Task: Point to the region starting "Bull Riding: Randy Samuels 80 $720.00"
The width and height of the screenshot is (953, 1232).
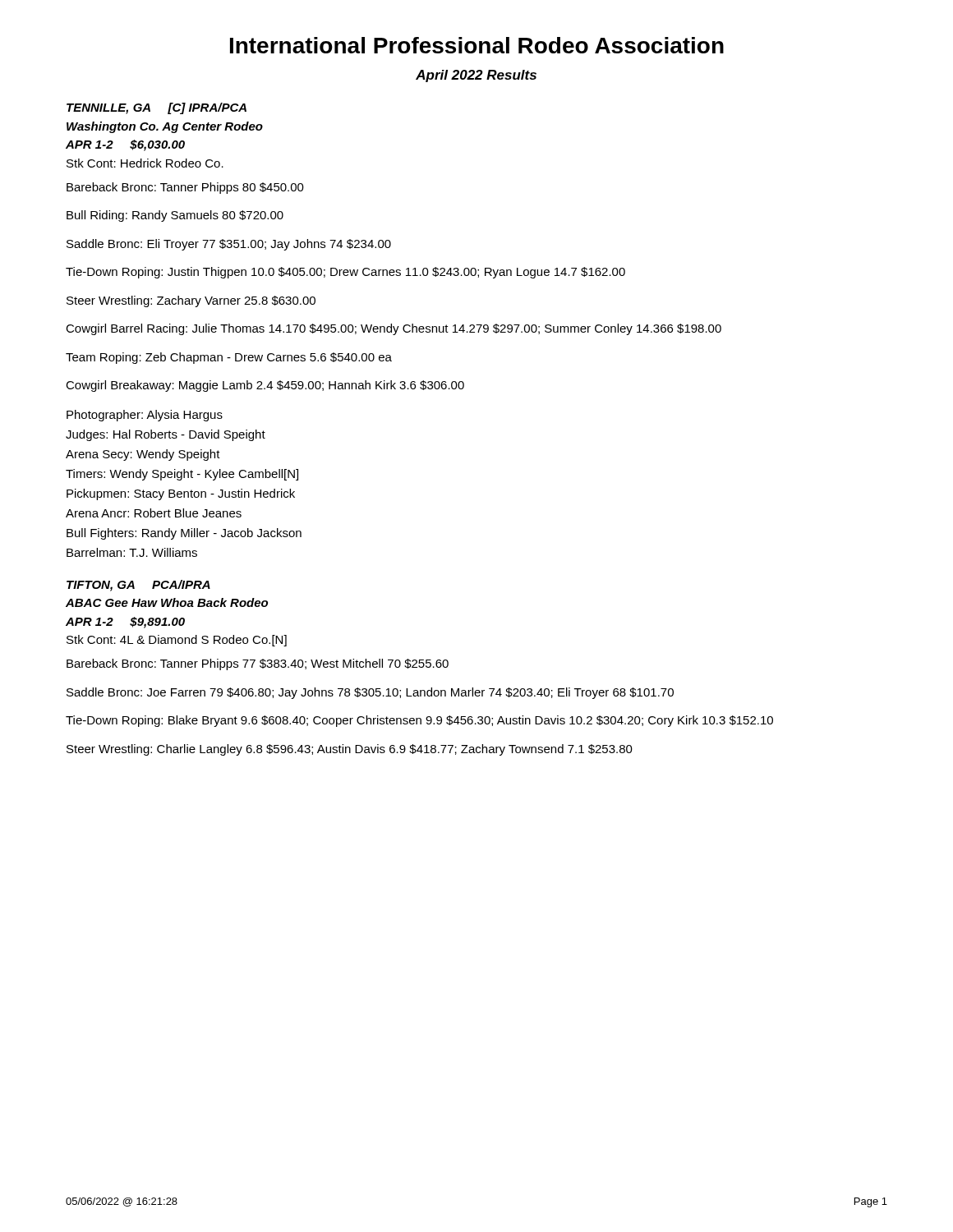Action: 175,215
